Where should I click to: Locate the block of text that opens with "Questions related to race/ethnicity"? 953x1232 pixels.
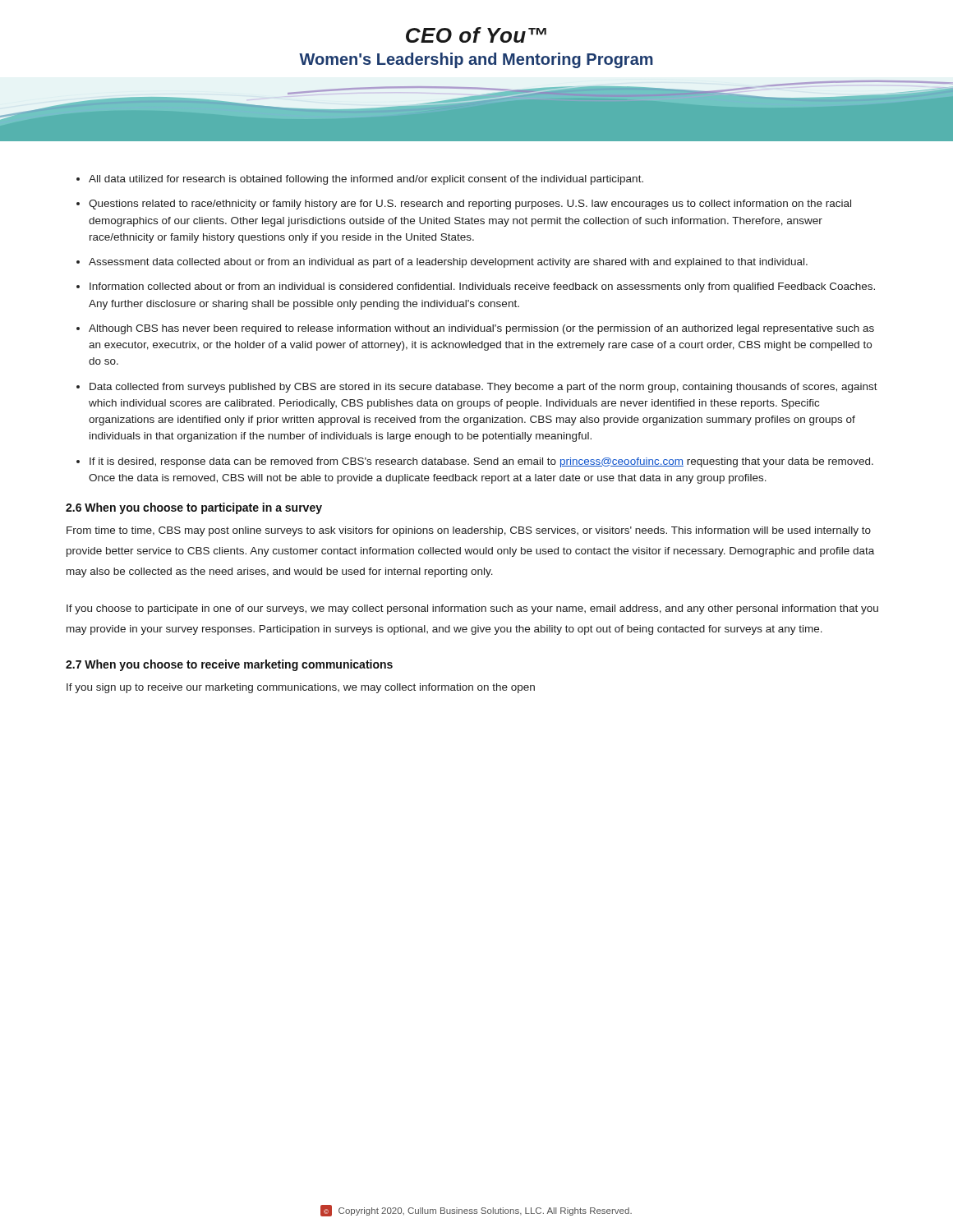click(x=470, y=220)
